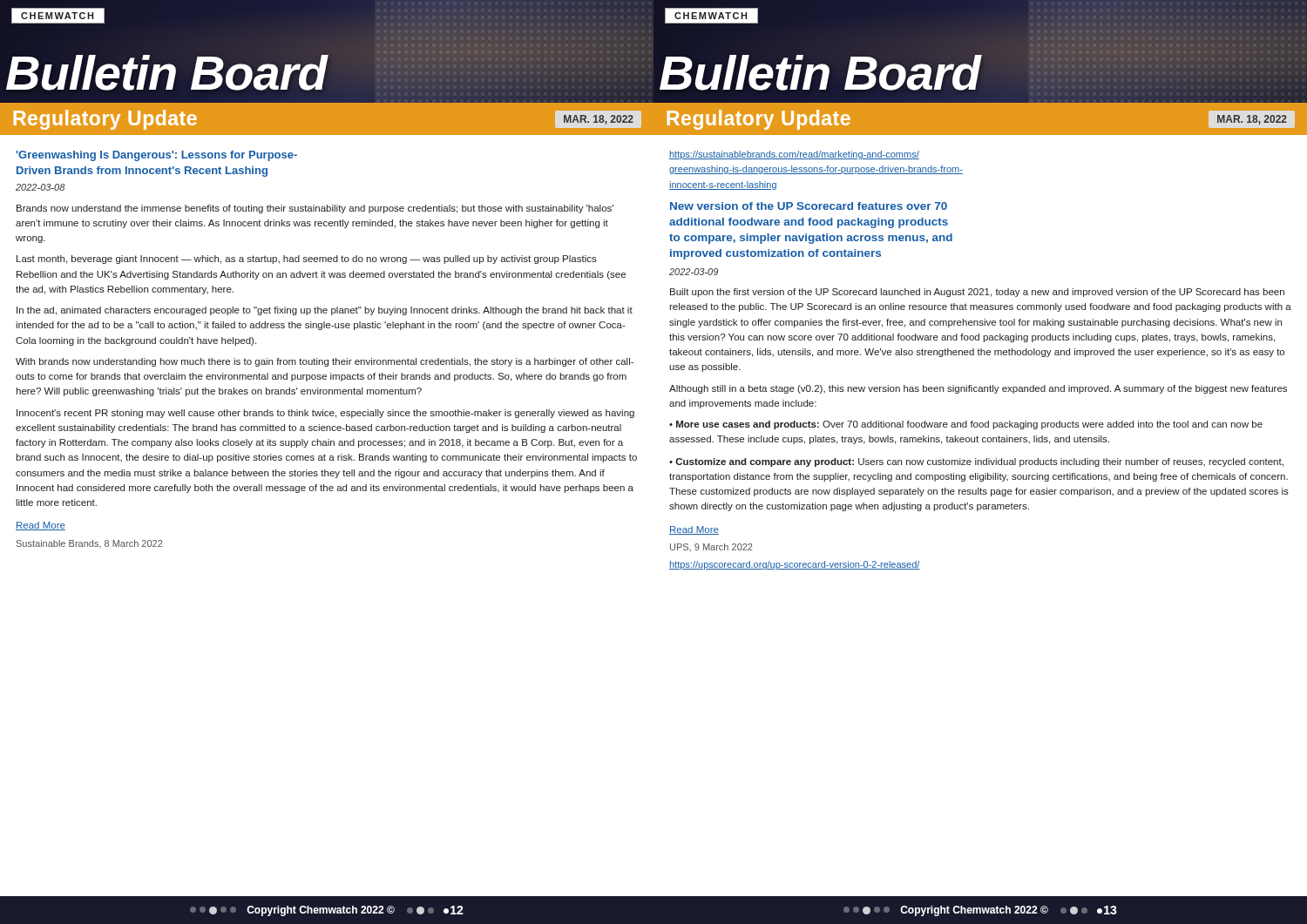This screenshot has width=1307, height=924.
Task: Locate the list item containing "• Customize and compare any product: Users can"
Action: point(979,484)
